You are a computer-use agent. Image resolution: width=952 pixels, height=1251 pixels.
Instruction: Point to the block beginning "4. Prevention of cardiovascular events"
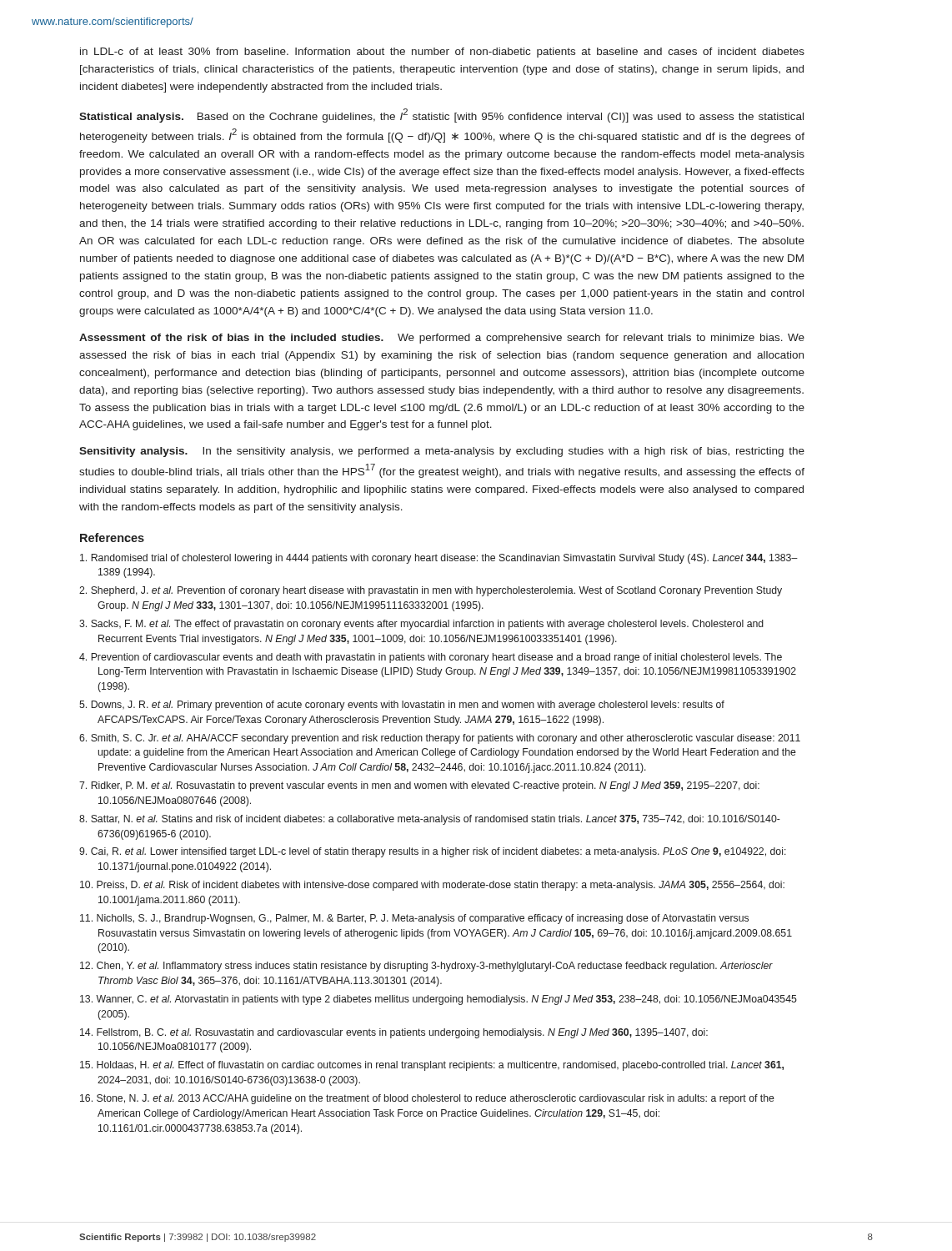[438, 672]
